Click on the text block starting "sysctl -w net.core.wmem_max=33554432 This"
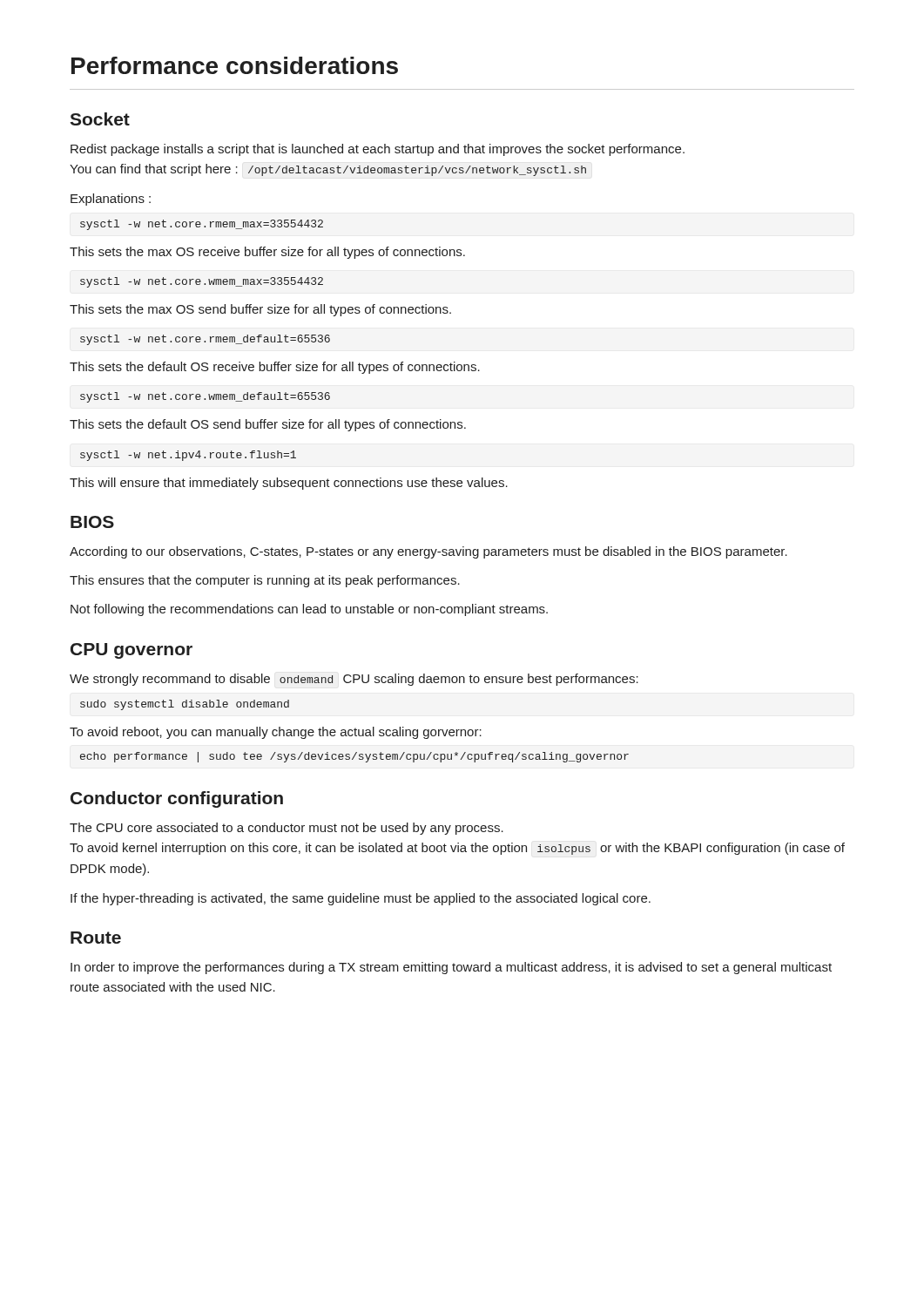The width and height of the screenshot is (924, 1307). pos(202,282)
